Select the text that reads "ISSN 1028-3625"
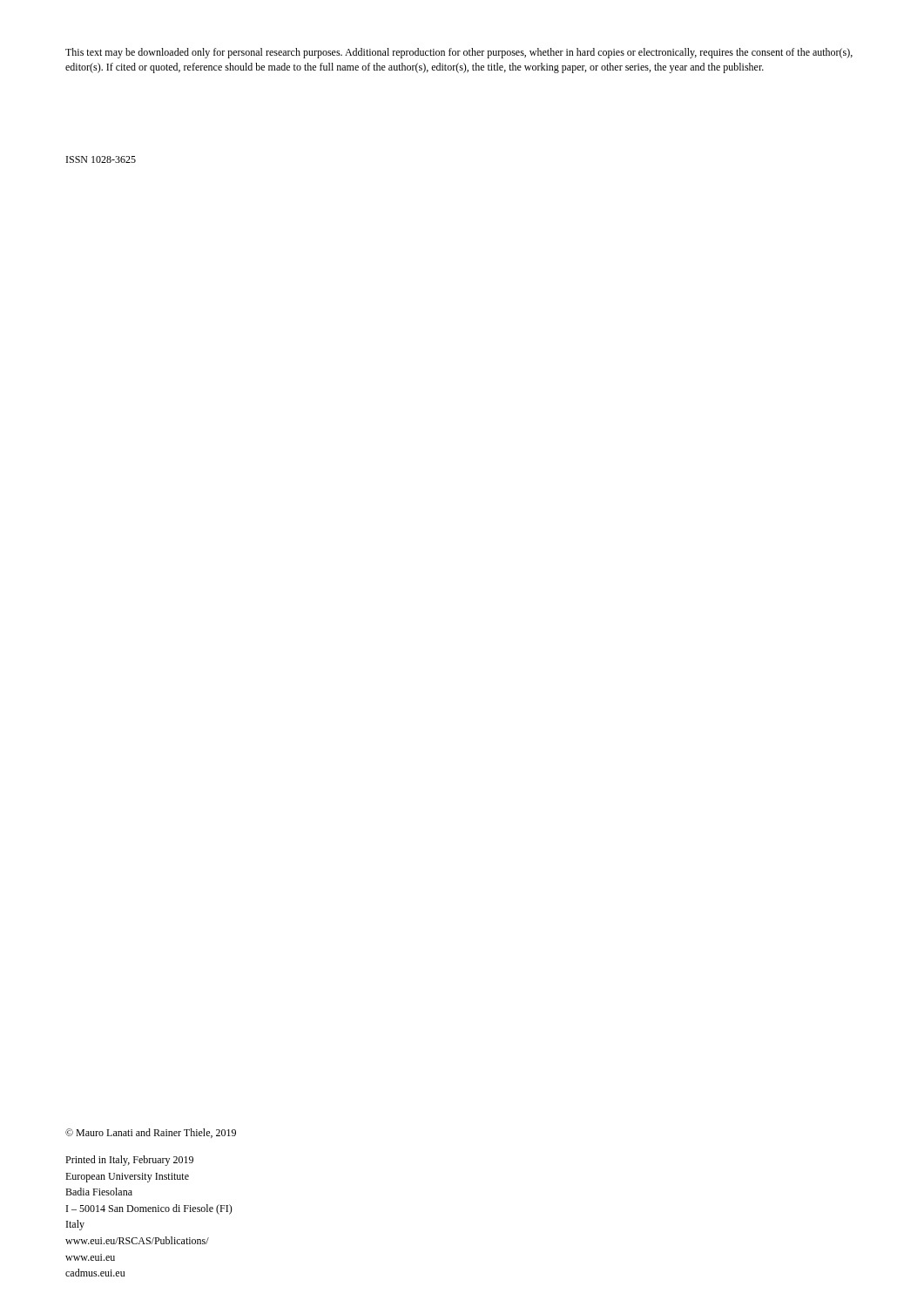924x1307 pixels. point(101,159)
